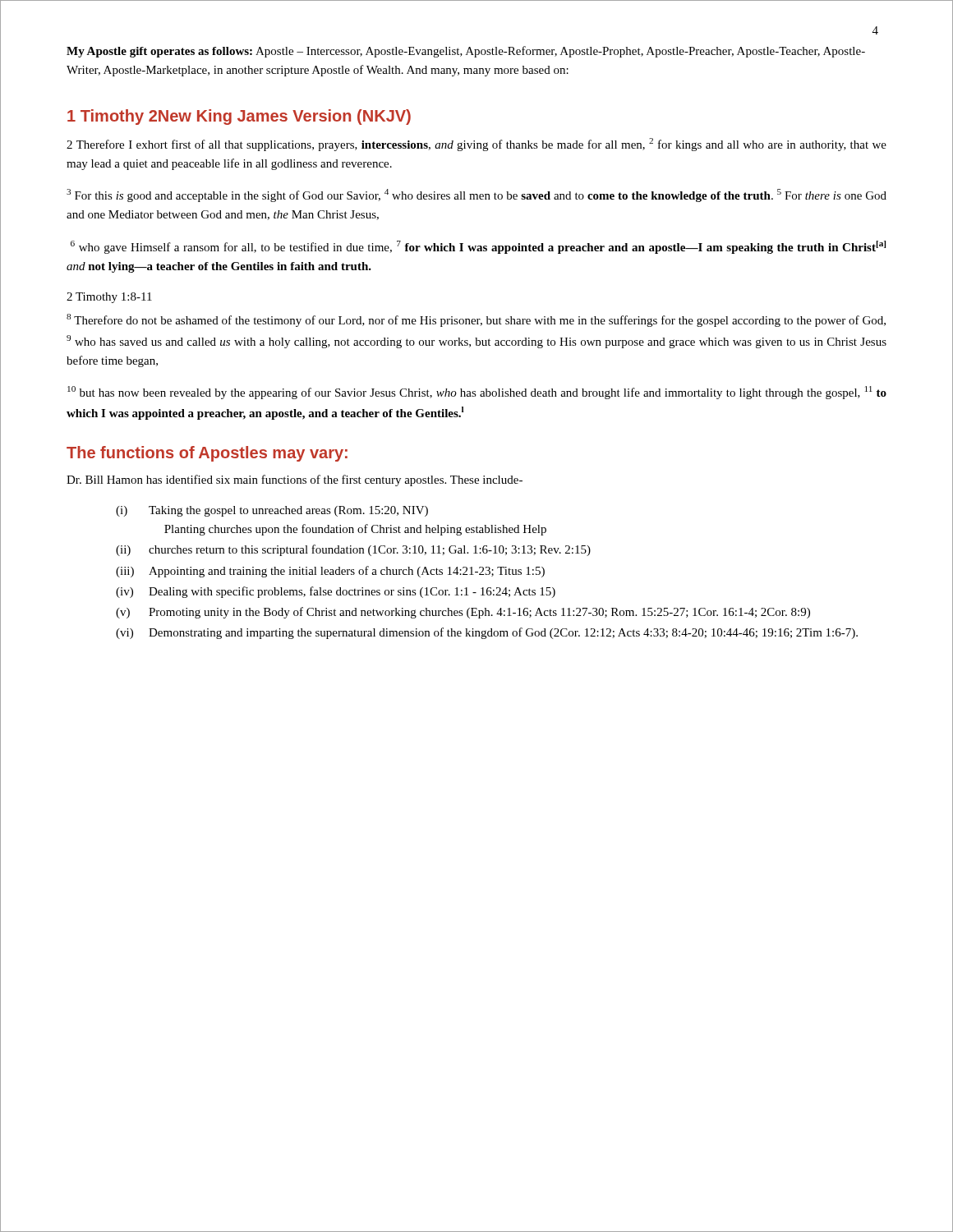Screen dimensions: 1232x953
Task: Locate the block of text that opens with "(ii) churches return to this scriptural foundation"
Action: [501, 550]
